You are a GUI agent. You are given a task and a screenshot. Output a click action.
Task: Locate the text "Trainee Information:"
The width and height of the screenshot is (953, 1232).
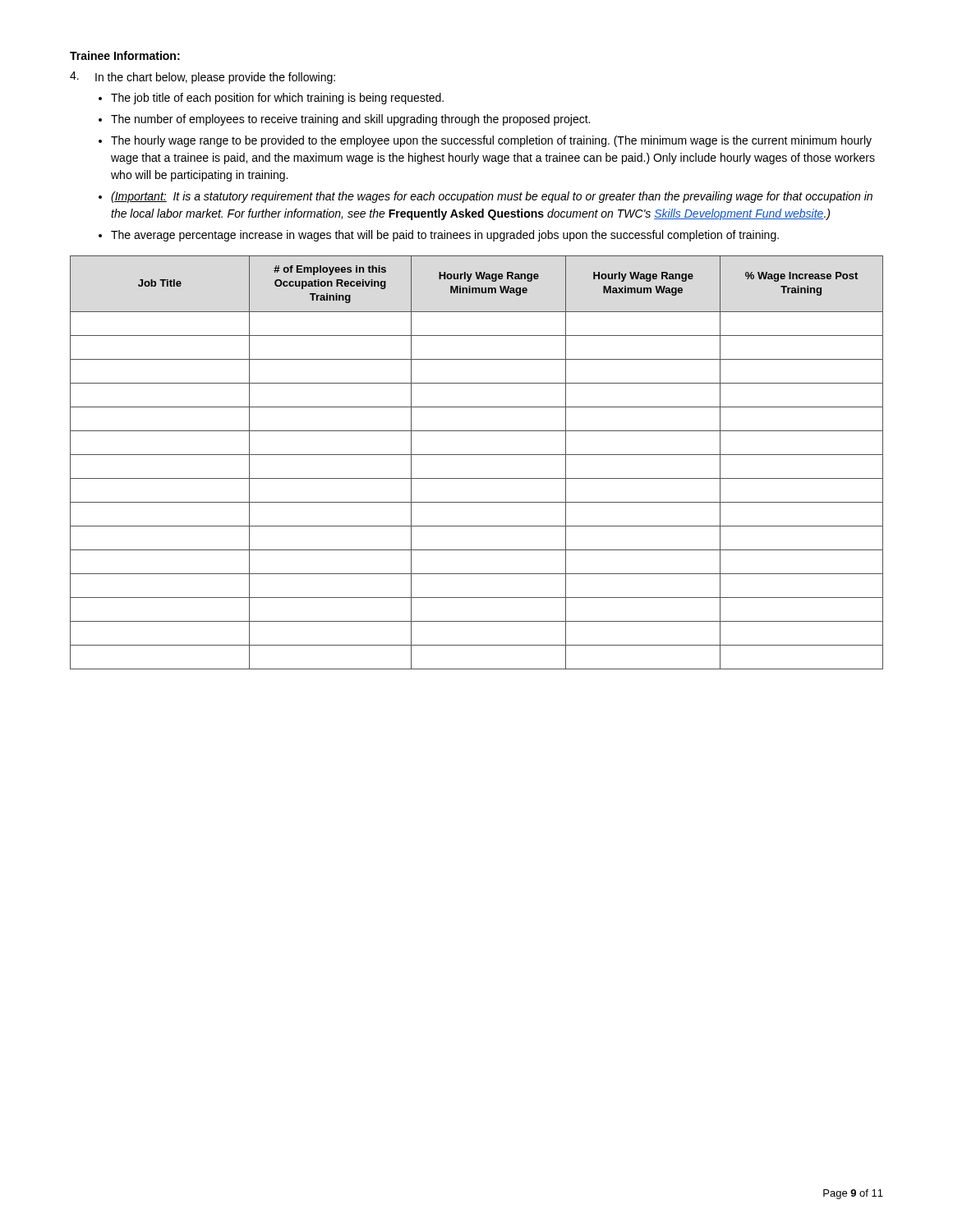pyautogui.click(x=125, y=56)
